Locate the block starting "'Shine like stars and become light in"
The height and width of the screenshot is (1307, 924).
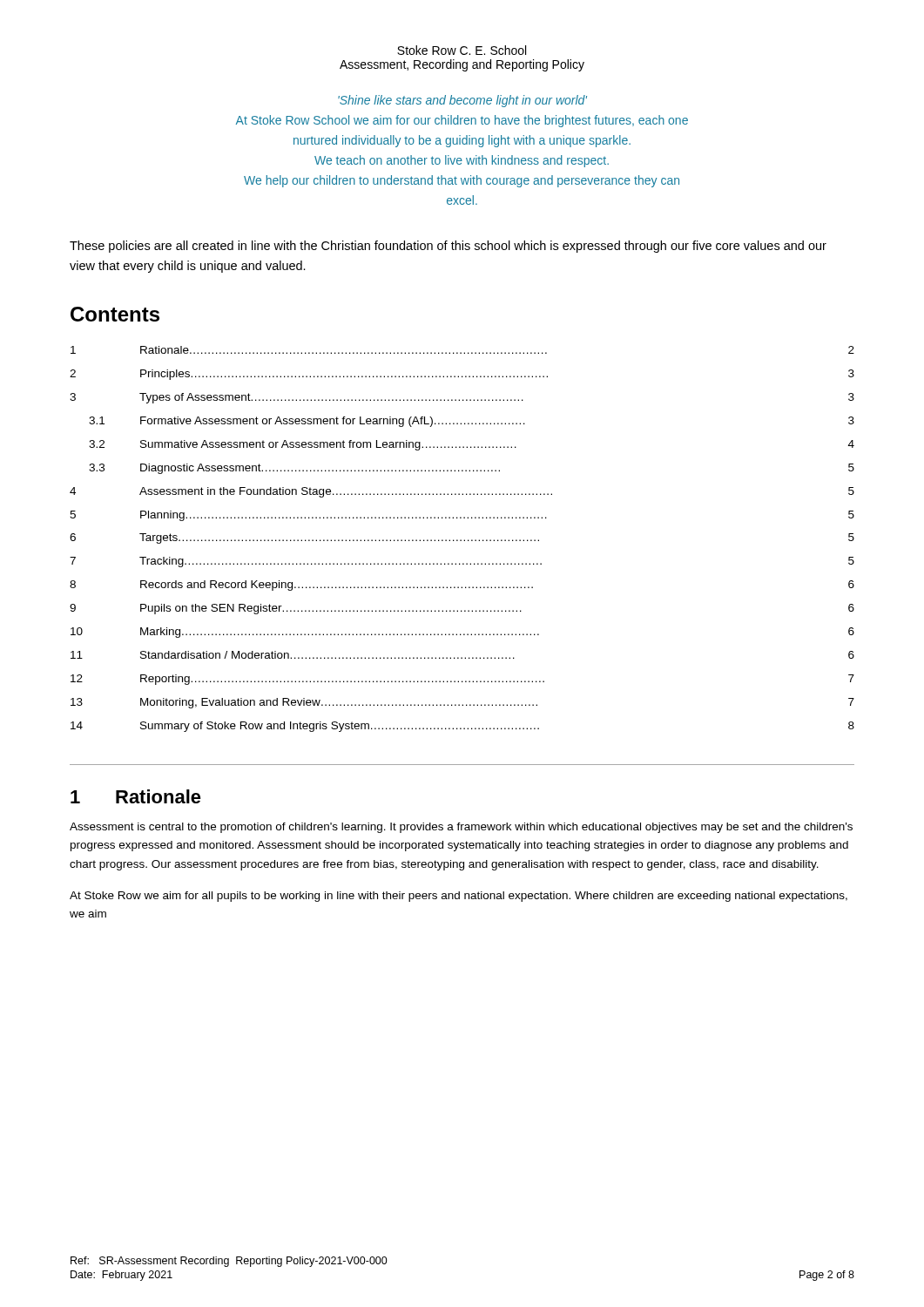point(462,151)
